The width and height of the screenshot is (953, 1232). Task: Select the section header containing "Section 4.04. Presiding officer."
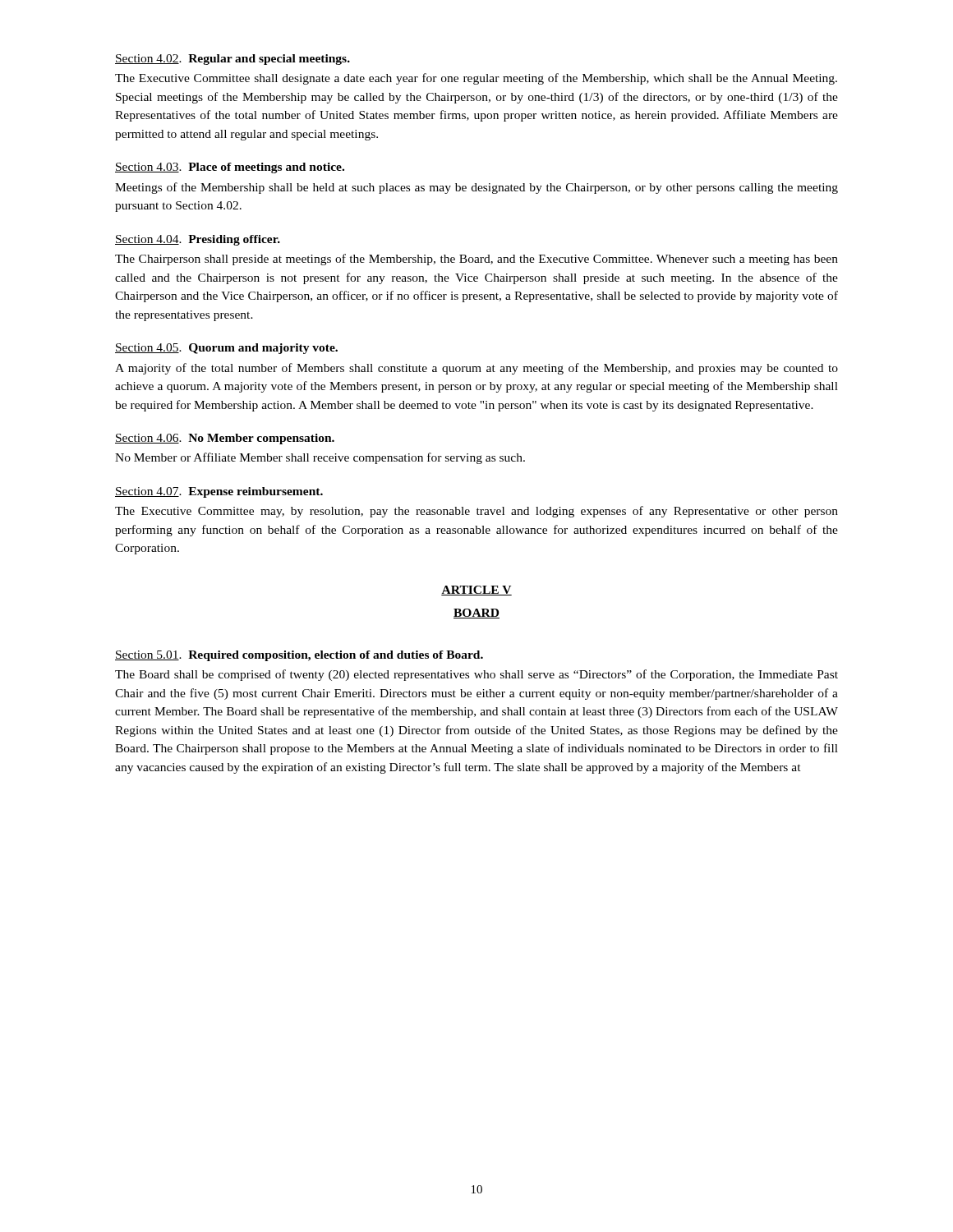(x=198, y=238)
